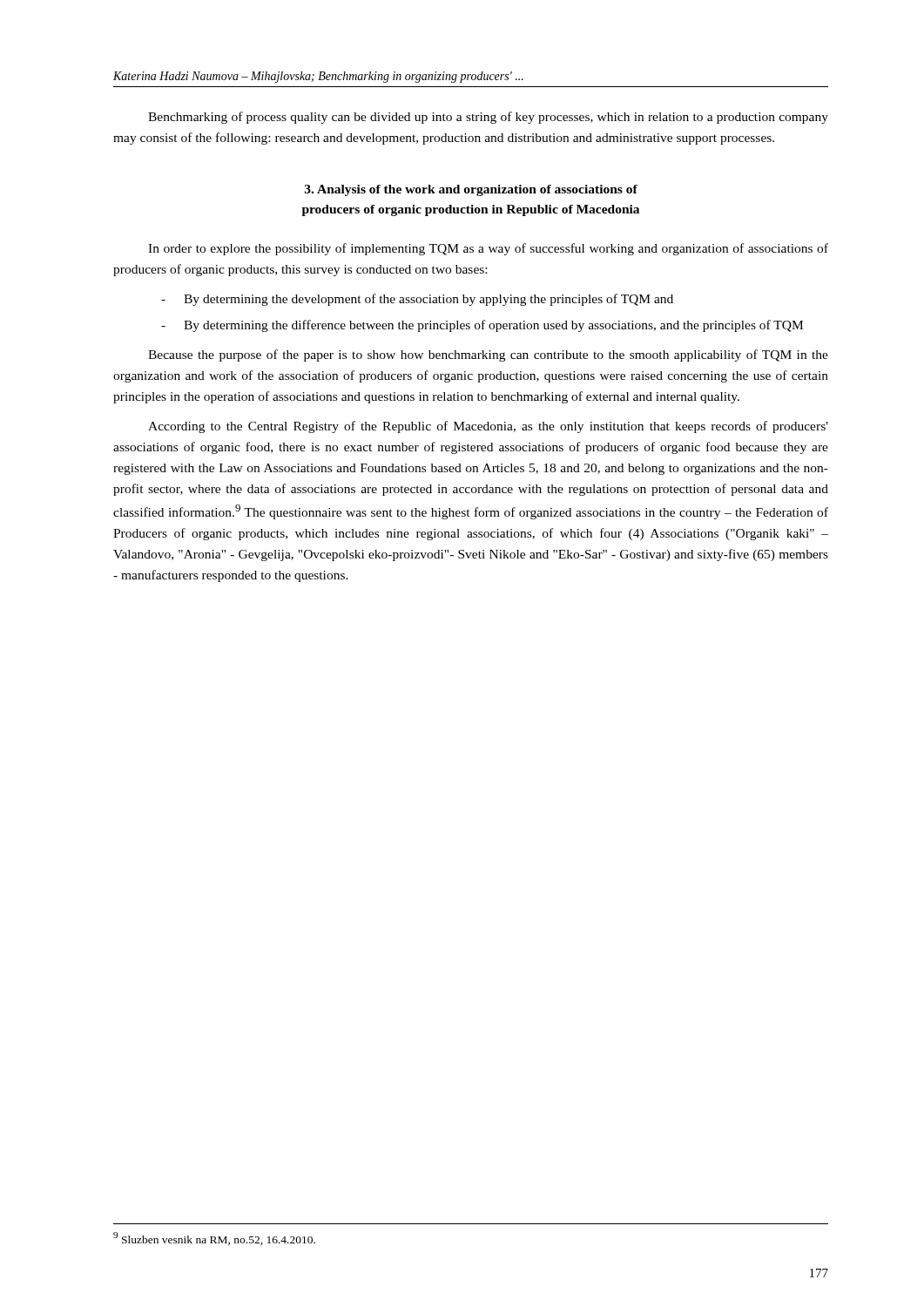Point to the element starting "- By determining the development of the association"

point(495,299)
